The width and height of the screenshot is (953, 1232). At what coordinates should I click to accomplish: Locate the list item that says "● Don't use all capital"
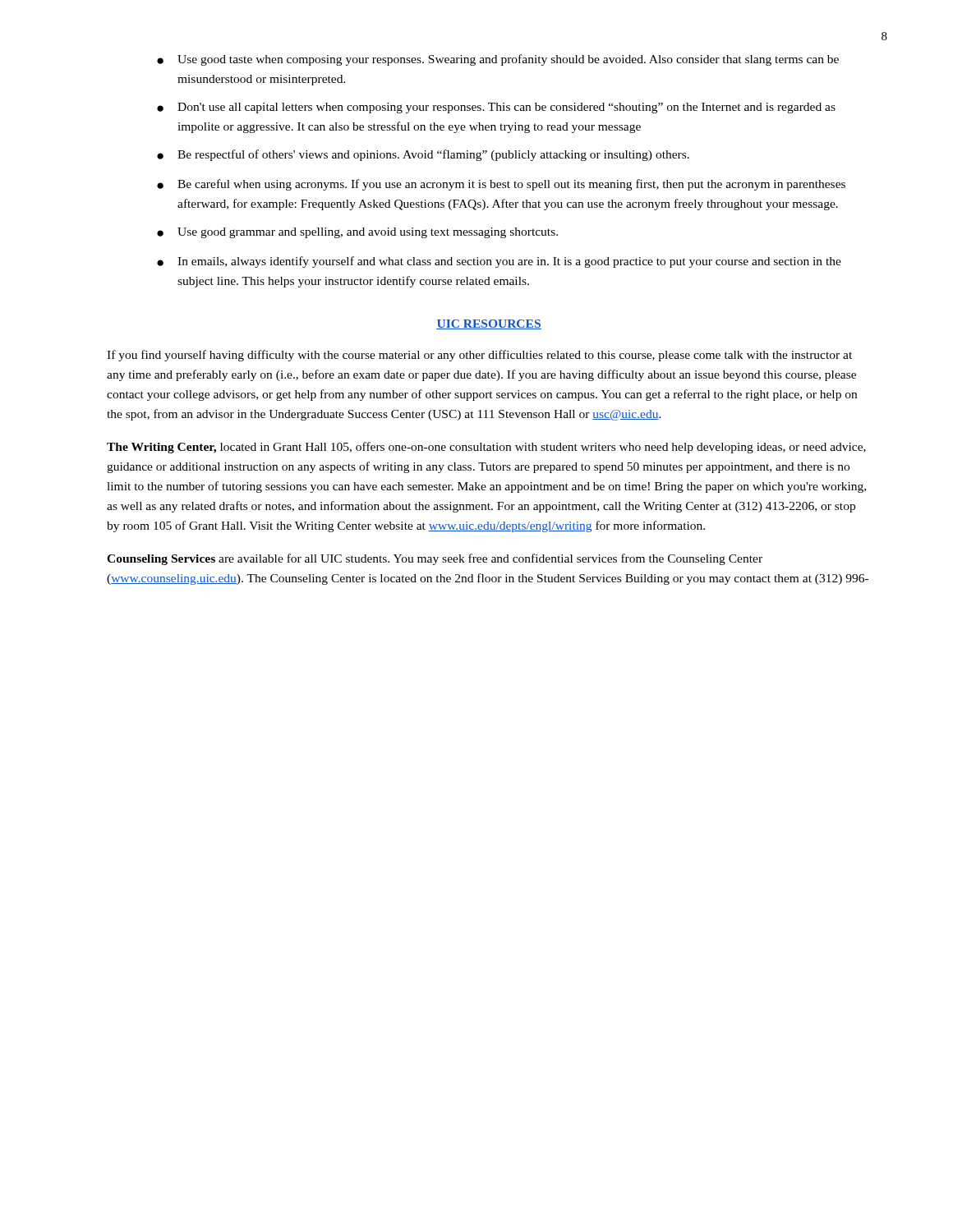click(x=513, y=117)
